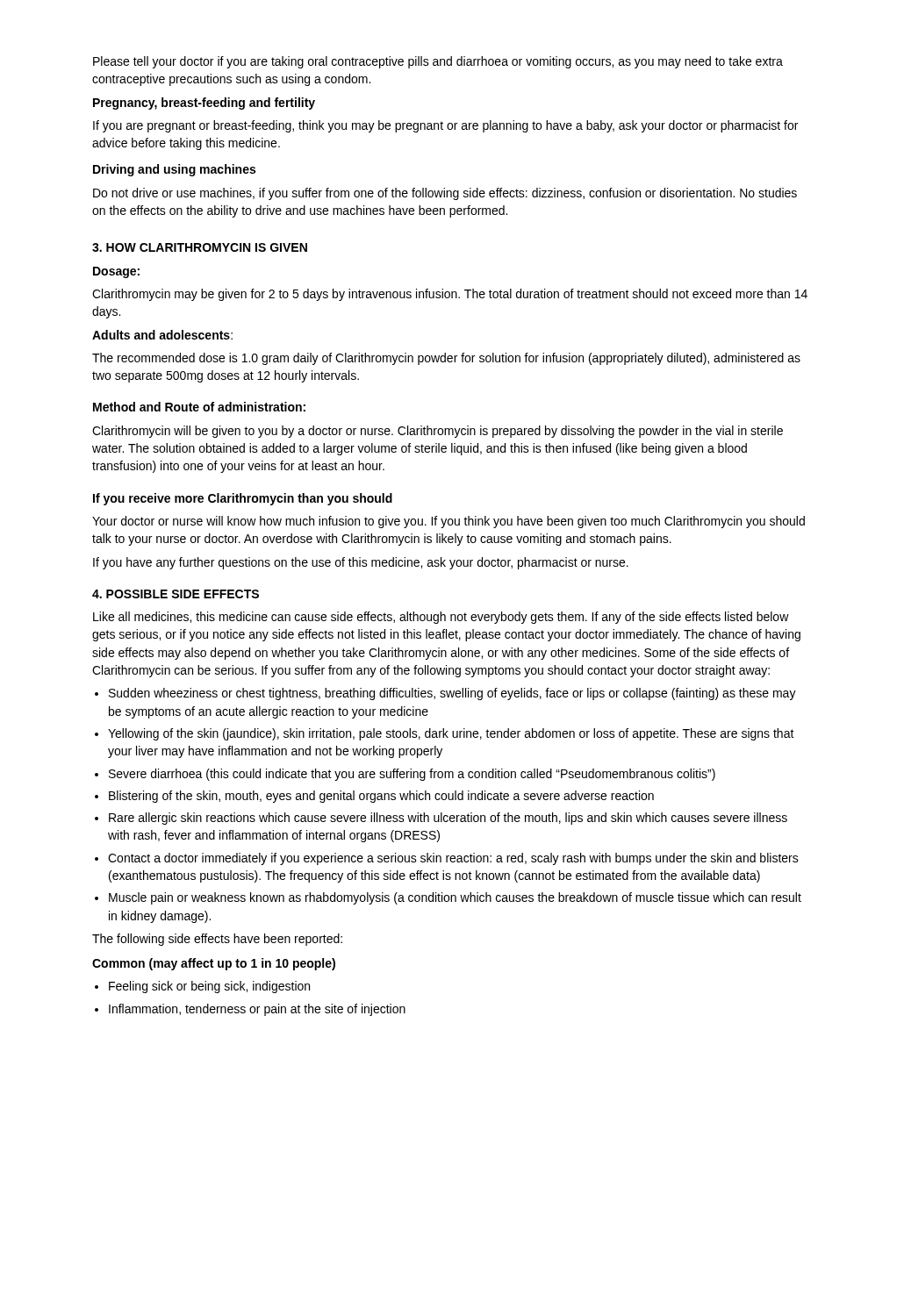The height and width of the screenshot is (1316, 904).
Task: Navigate to the text starting "Sudden wheeziness or chest tightness, breathing difficulties,"
Action: tap(452, 702)
